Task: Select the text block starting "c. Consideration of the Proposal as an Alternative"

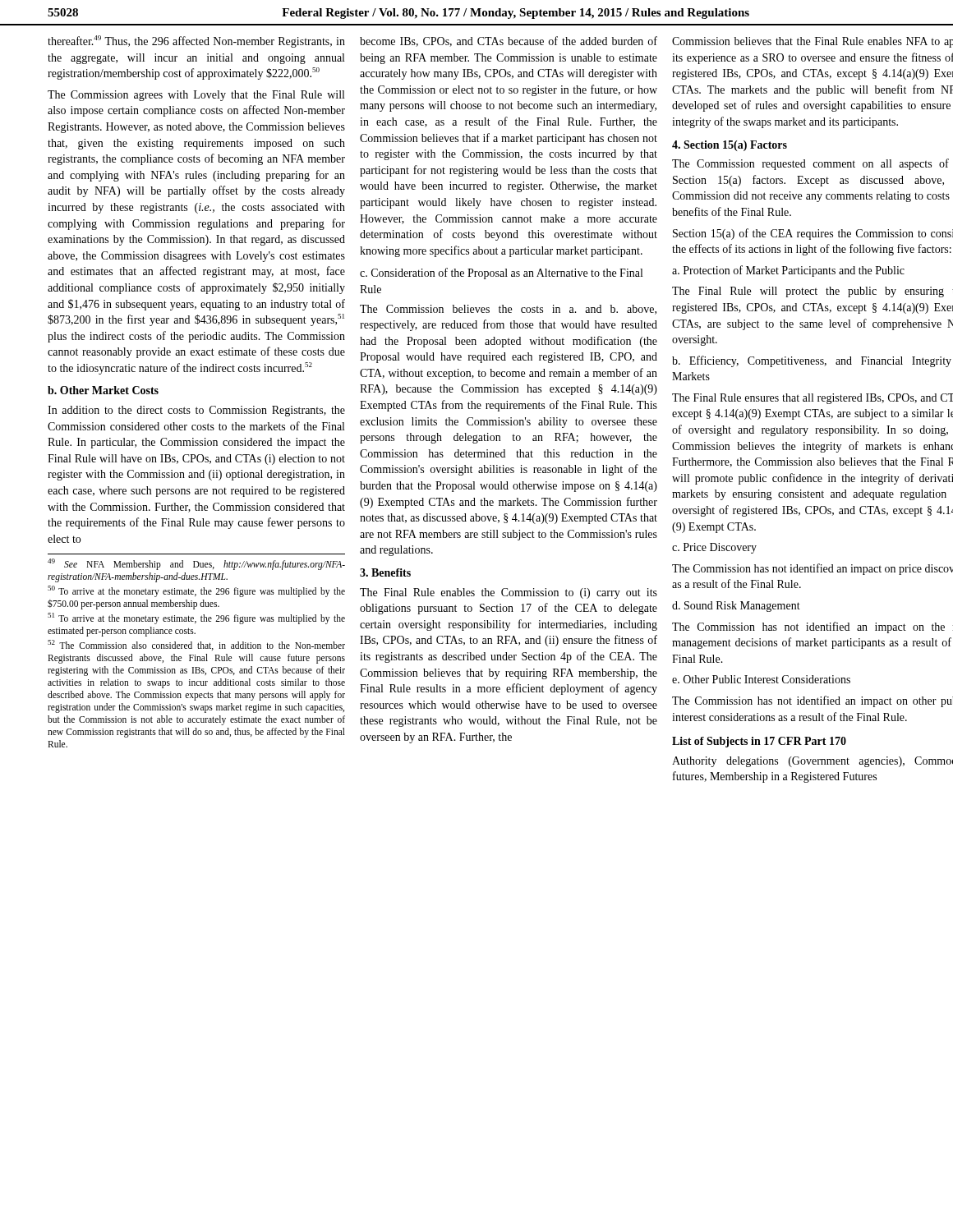Action: pyautogui.click(x=502, y=281)
